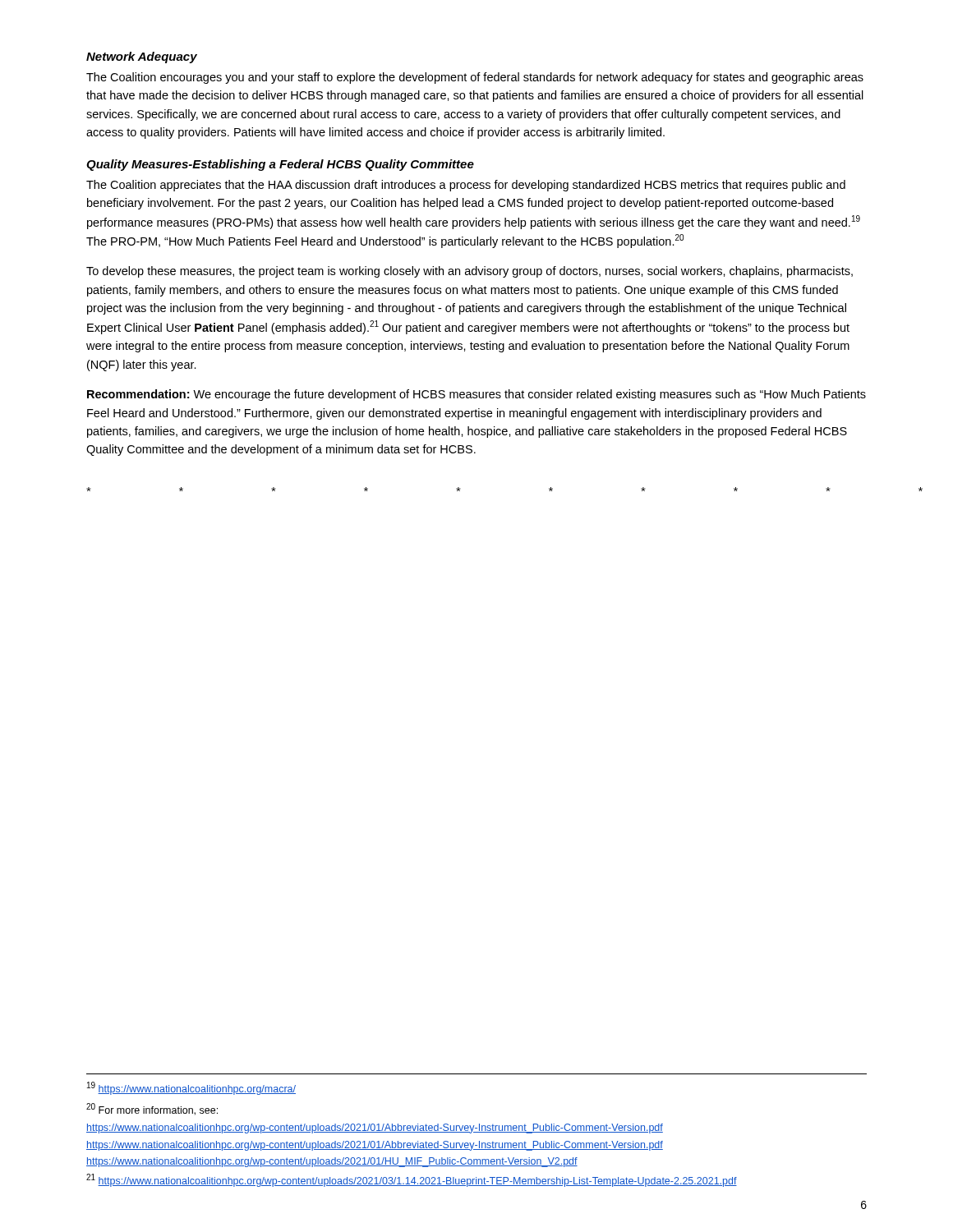Navigate to the text block starting "* * * *"
Viewport: 953px width, 1232px height.
(x=458, y=489)
